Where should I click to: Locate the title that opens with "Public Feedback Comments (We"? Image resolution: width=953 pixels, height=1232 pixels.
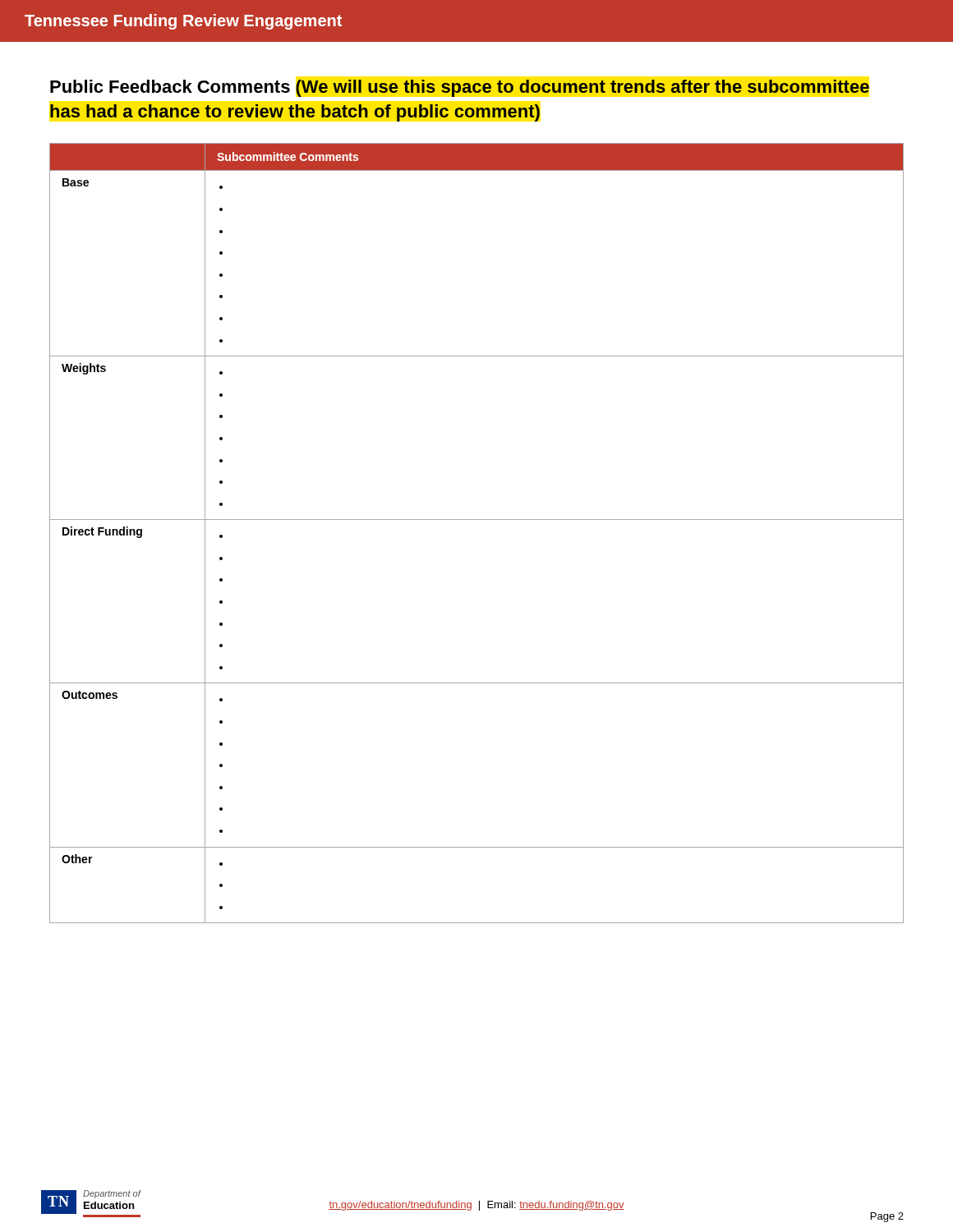[x=476, y=99]
